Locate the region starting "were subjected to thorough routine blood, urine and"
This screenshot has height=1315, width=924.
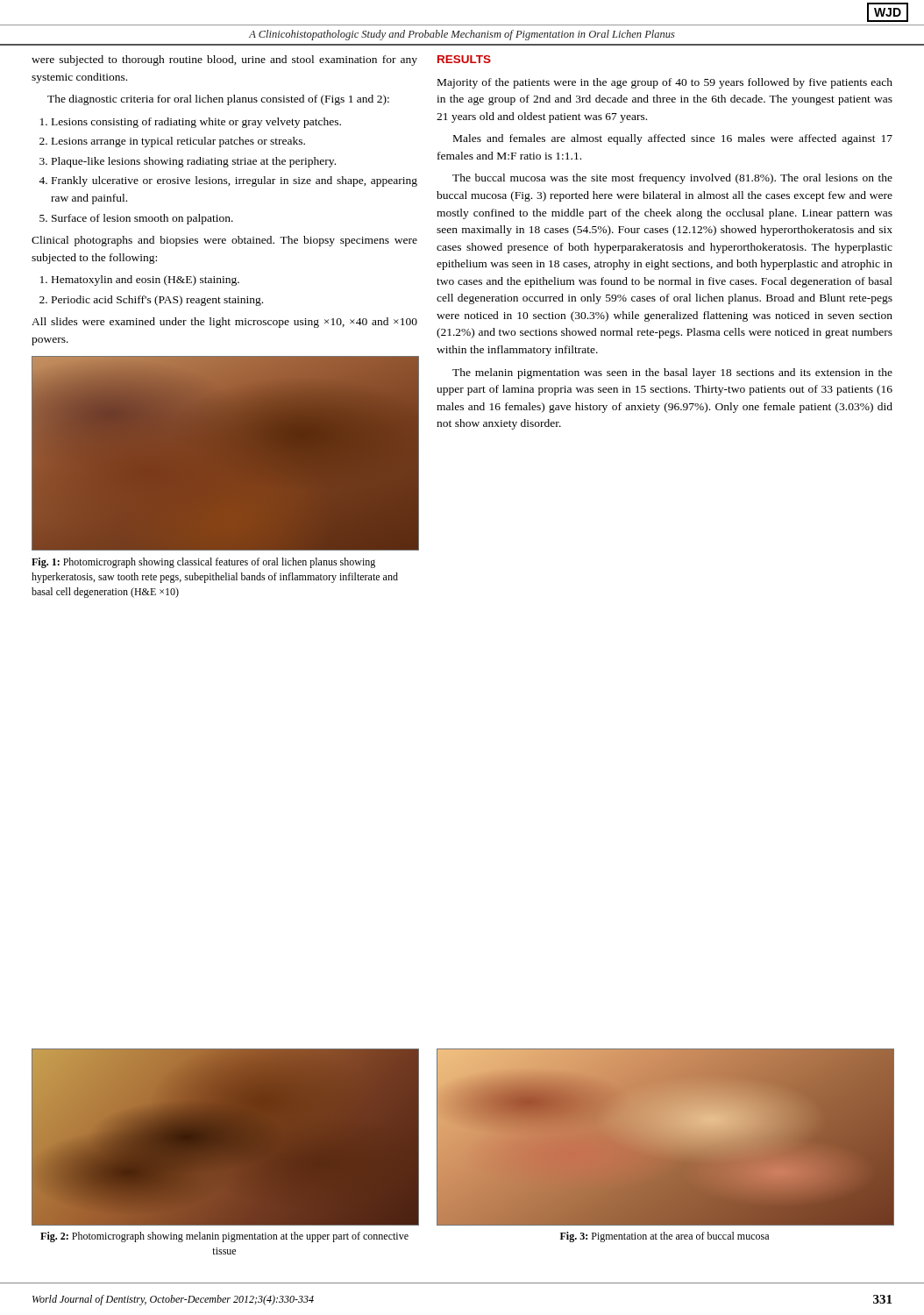(224, 60)
